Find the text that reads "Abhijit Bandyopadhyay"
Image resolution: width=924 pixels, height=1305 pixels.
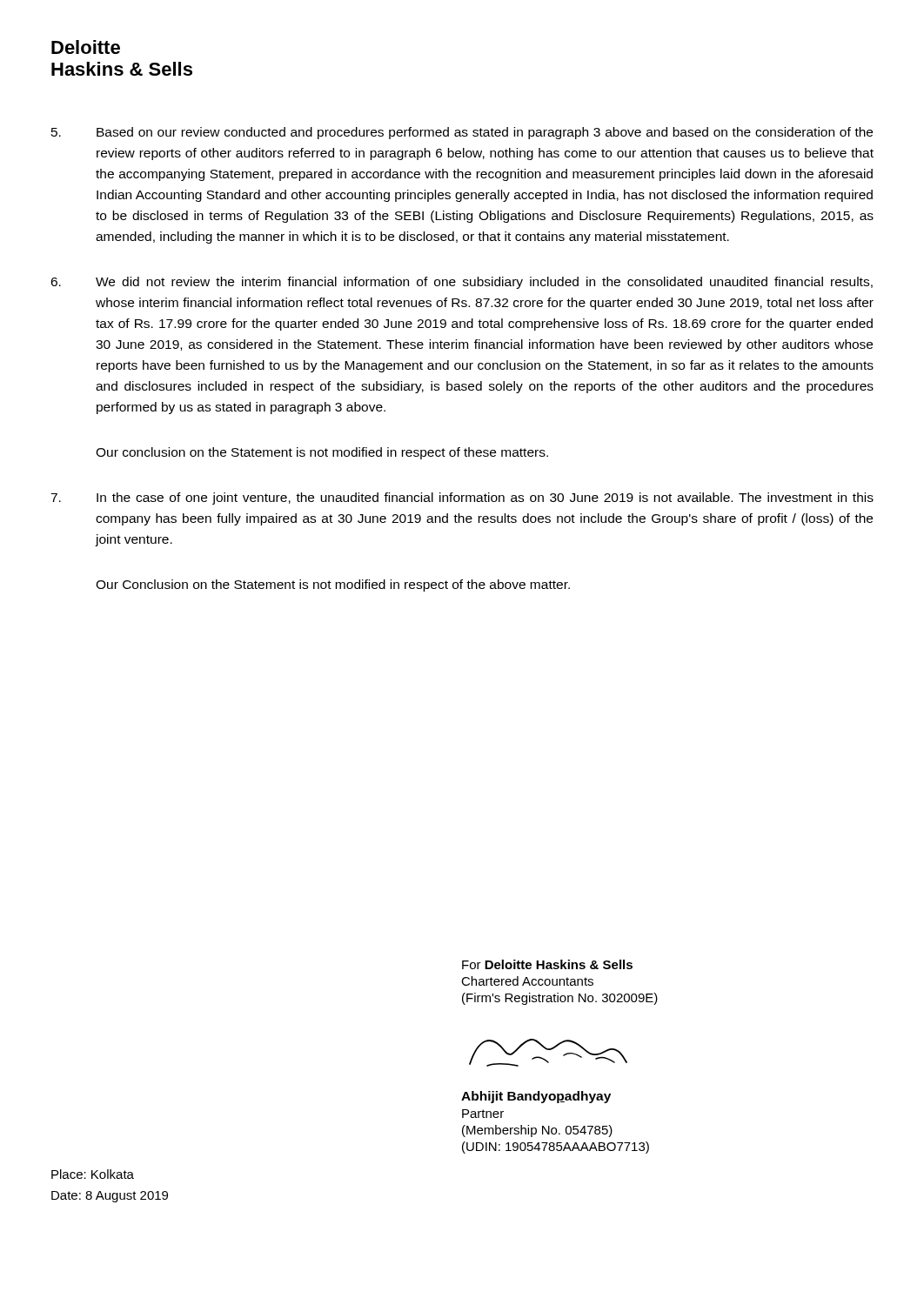pyautogui.click(x=536, y=1096)
